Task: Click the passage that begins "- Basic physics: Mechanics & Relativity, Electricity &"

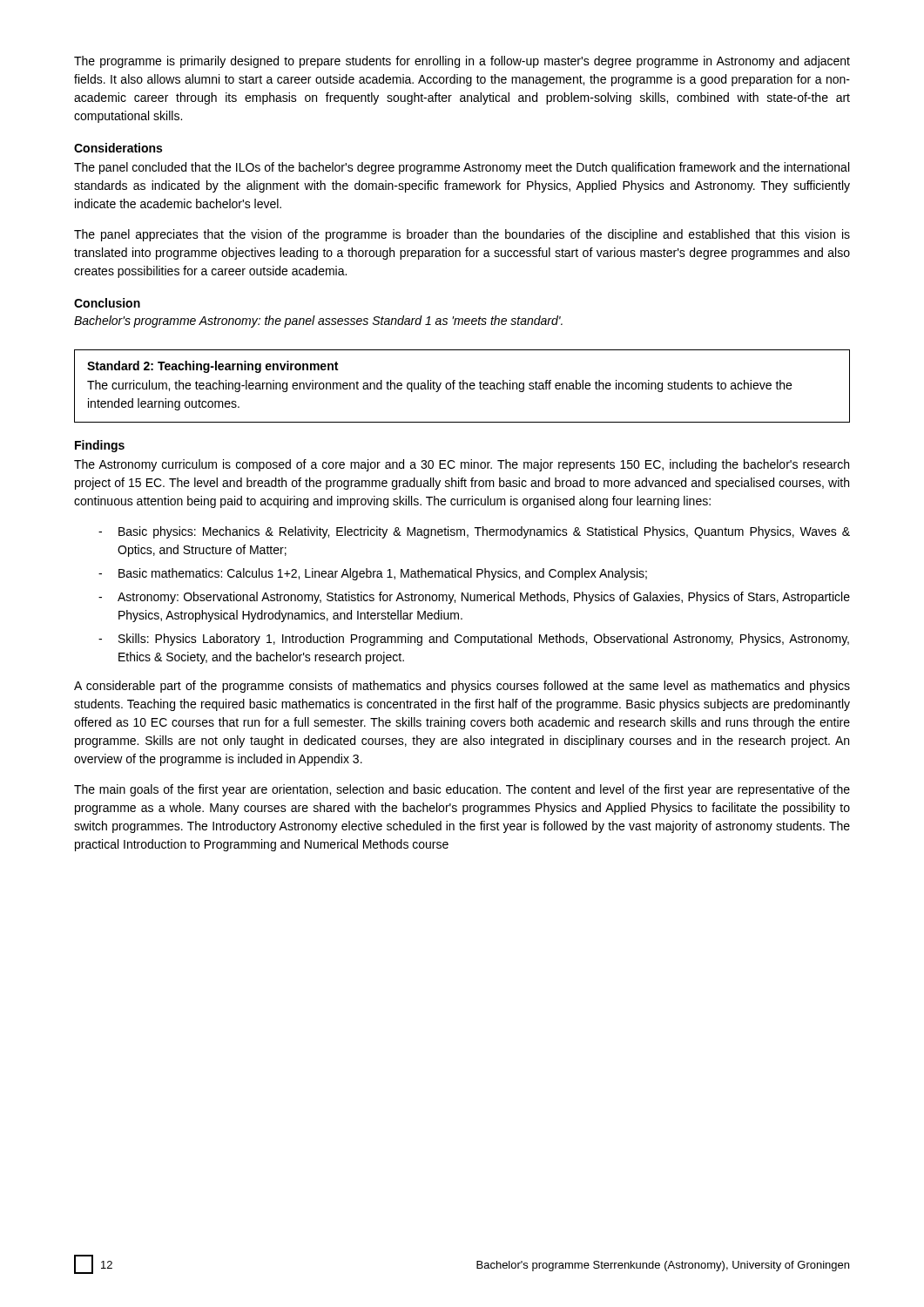Action: (x=474, y=541)
